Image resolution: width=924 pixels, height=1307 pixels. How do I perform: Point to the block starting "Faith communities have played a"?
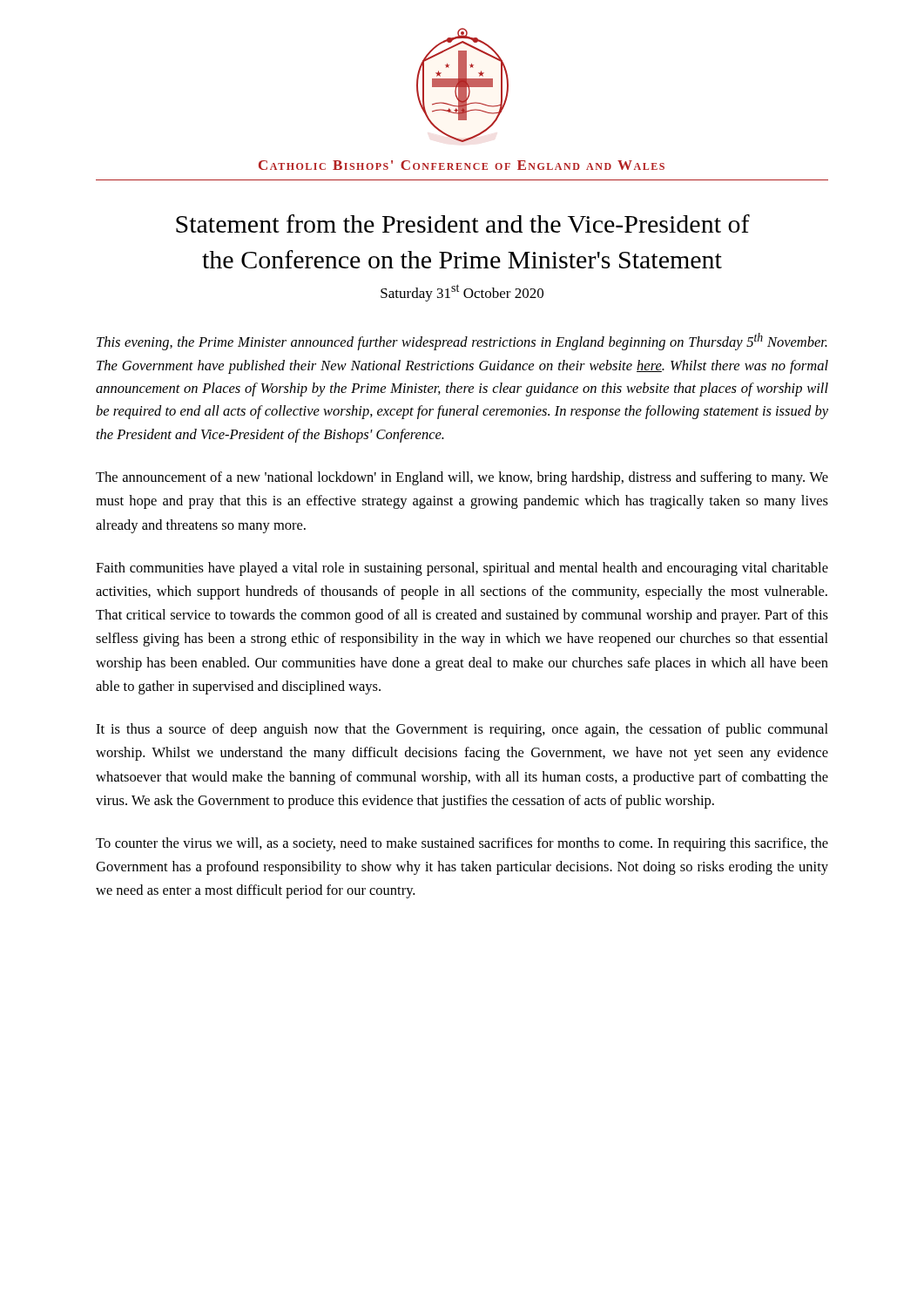tap(462, 627)
